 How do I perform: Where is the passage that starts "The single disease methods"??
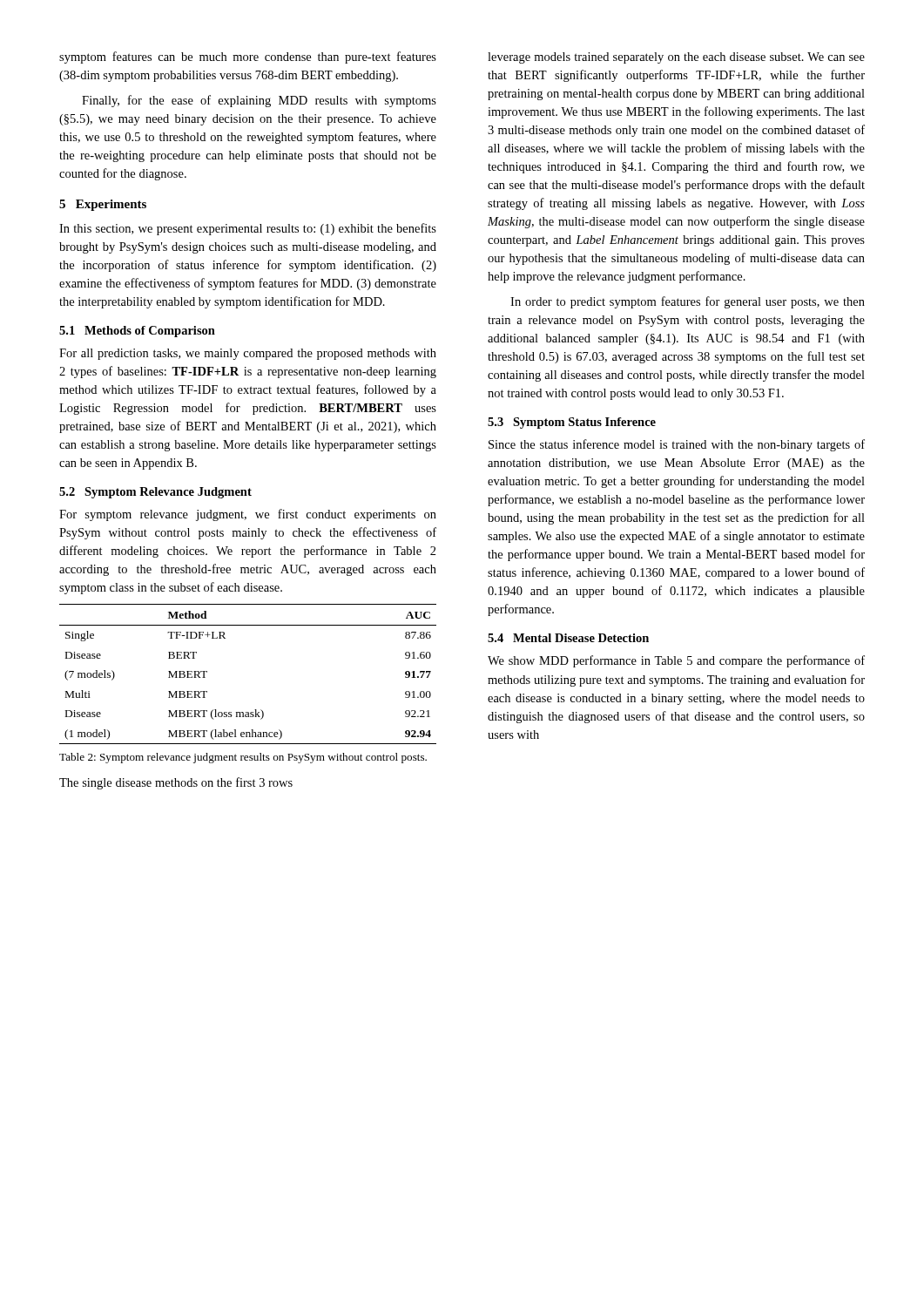click(248, 783)
